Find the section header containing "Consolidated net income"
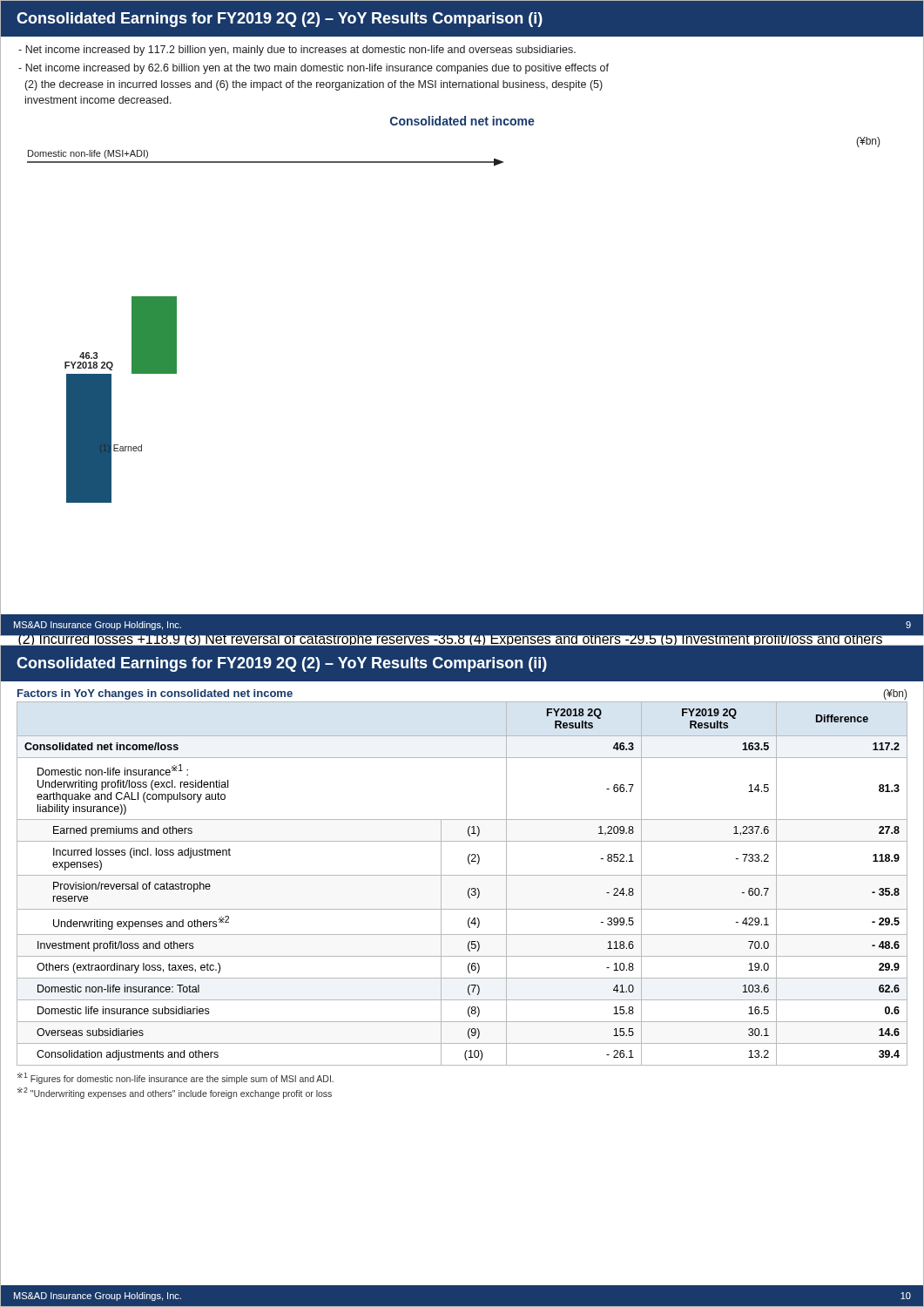Viewport: 924px width, 1307px height. (462, 121)
